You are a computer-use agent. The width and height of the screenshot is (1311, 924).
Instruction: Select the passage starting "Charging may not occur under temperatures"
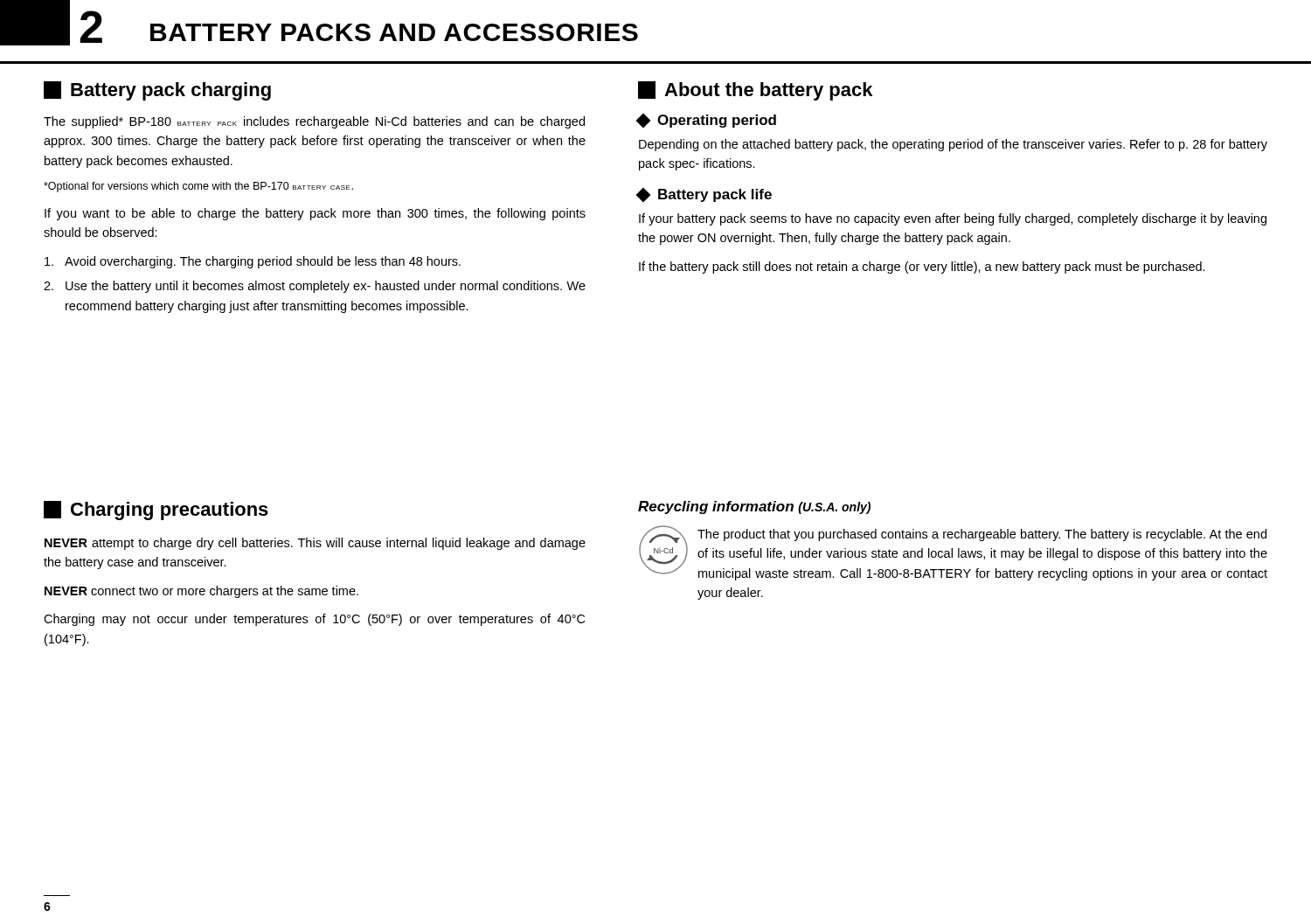click(x=315, y=629)
